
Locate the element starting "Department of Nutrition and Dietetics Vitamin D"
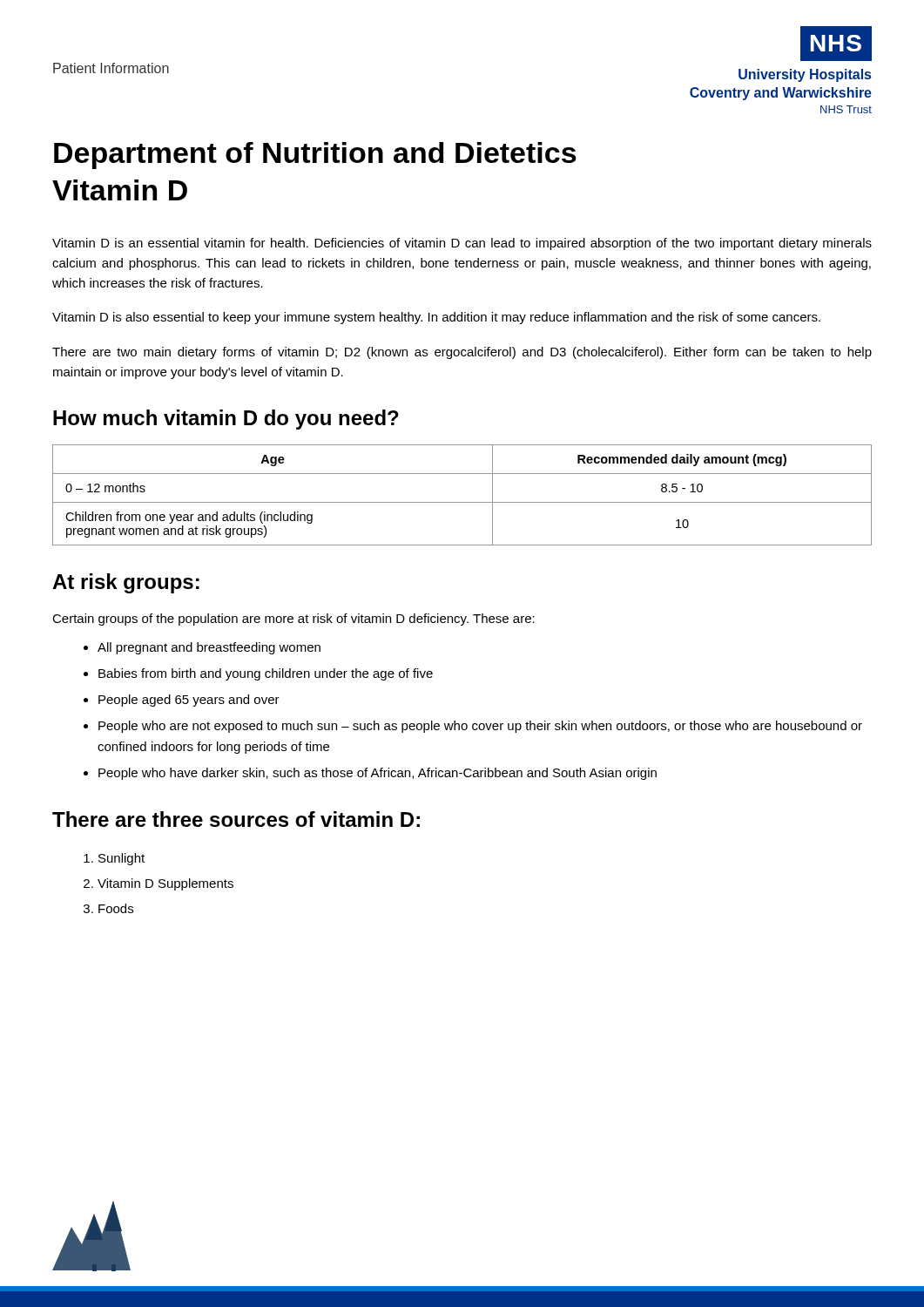pyautogui.click(x=462, y=171)
